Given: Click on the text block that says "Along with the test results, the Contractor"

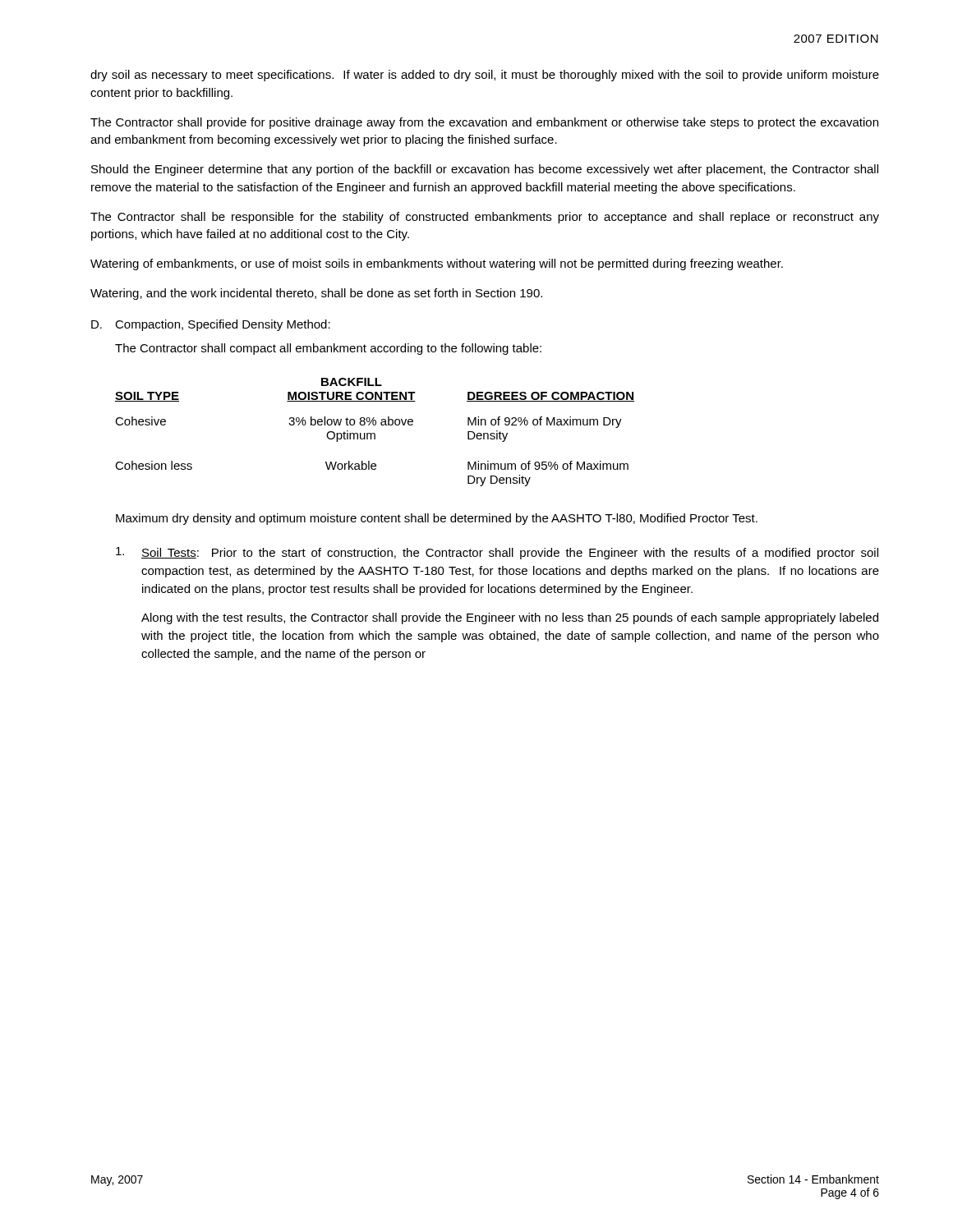Looking at the screenshot, I should [x=510, y=635].
